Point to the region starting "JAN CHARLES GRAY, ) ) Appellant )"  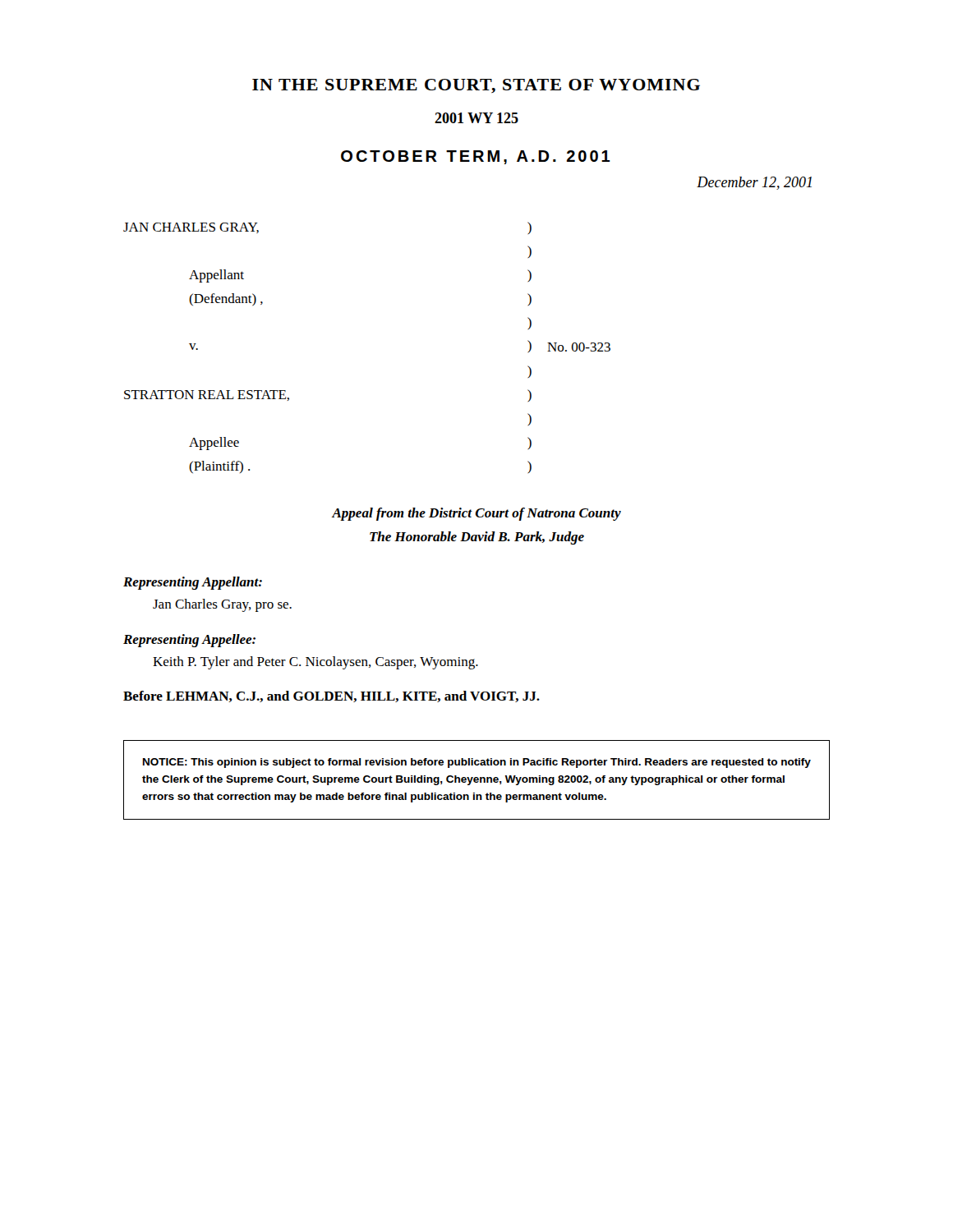click(184, 228)
